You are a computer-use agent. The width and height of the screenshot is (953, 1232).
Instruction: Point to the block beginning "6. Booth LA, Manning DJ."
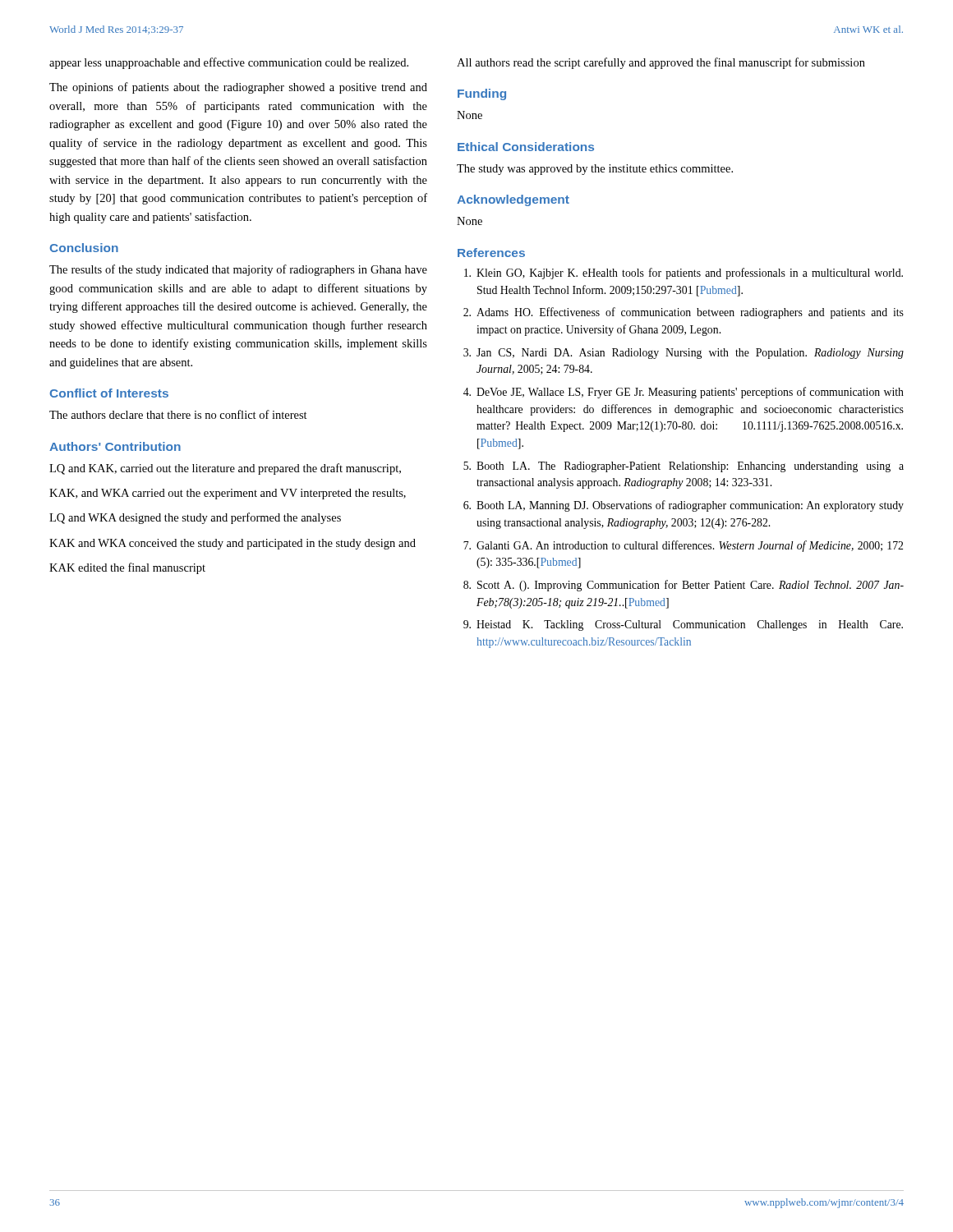(680, 515)
